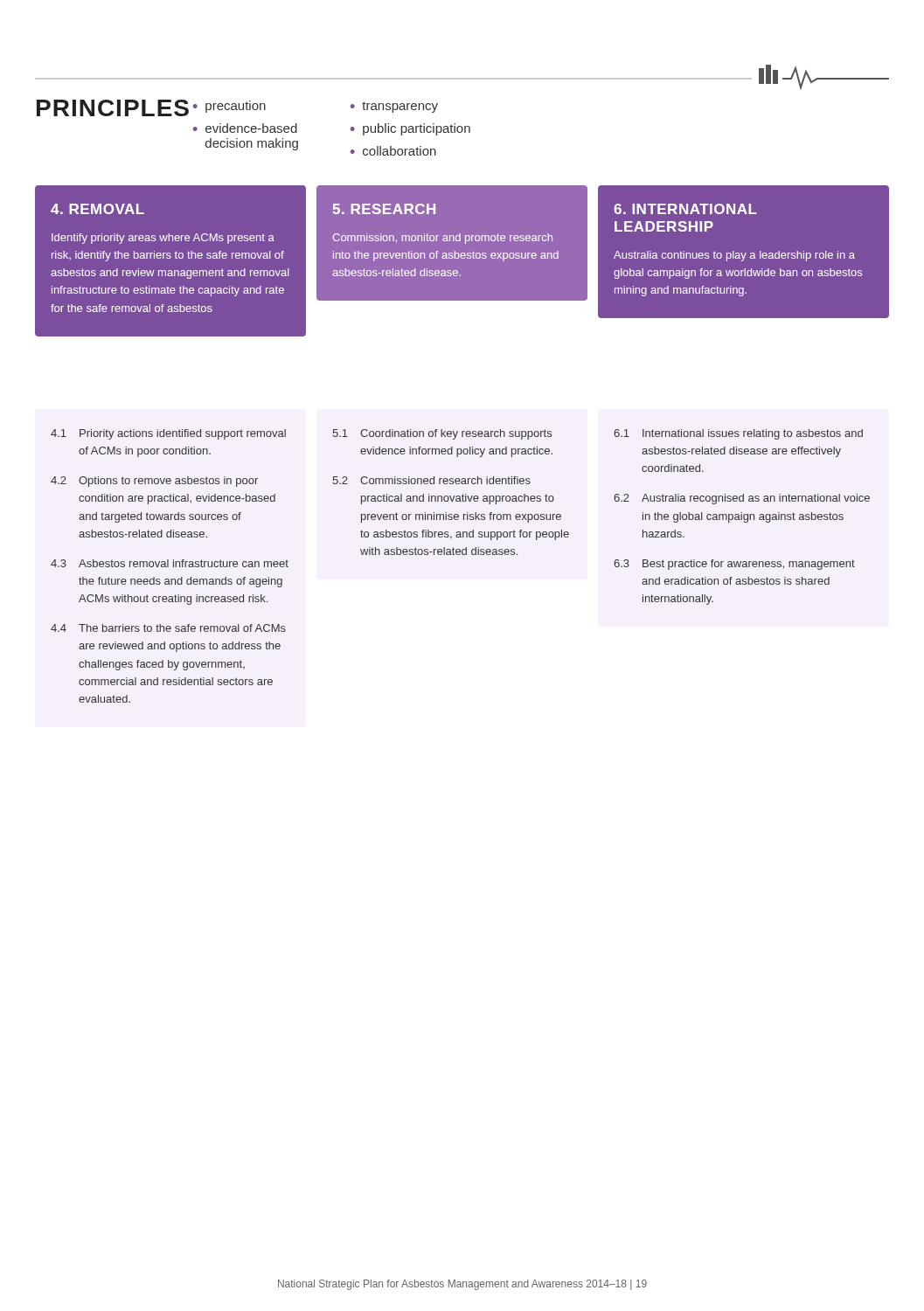Locate the section header that reads "5. RESEARCH Commission, monitor and promote research"

coord(452,241)
